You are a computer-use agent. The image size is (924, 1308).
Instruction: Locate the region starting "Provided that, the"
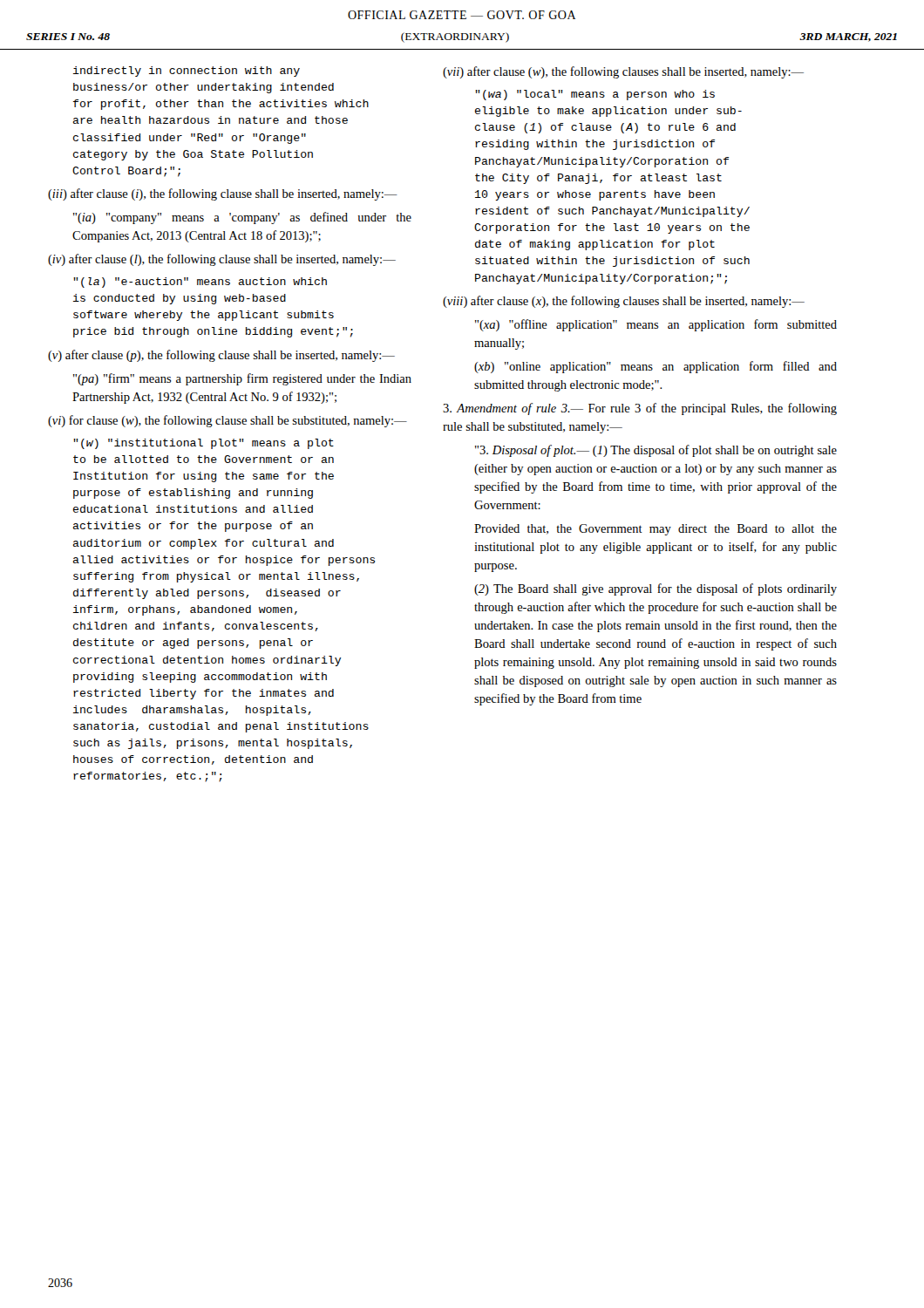tap(656, 547)
